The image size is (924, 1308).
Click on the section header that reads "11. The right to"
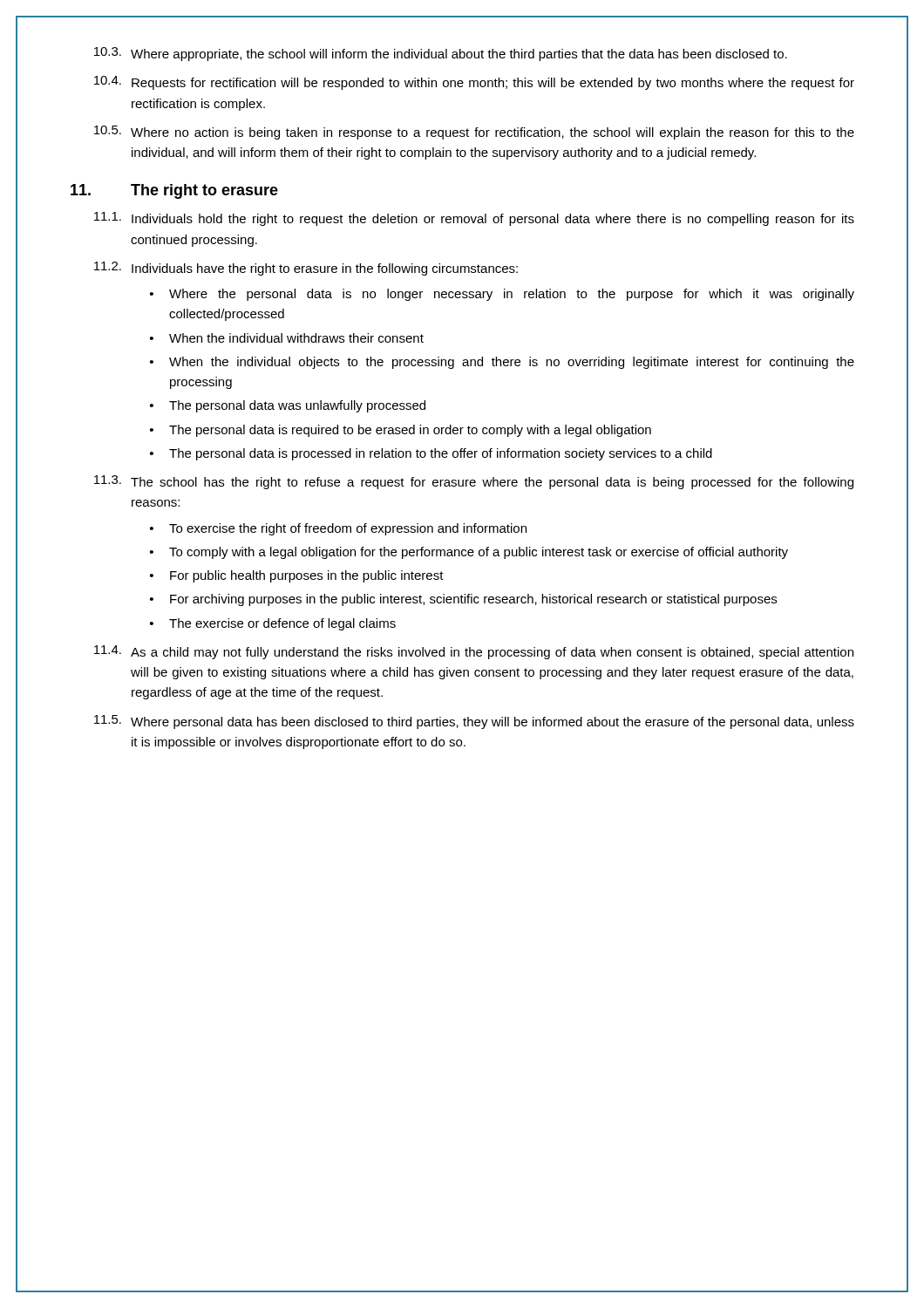[174, 191]
